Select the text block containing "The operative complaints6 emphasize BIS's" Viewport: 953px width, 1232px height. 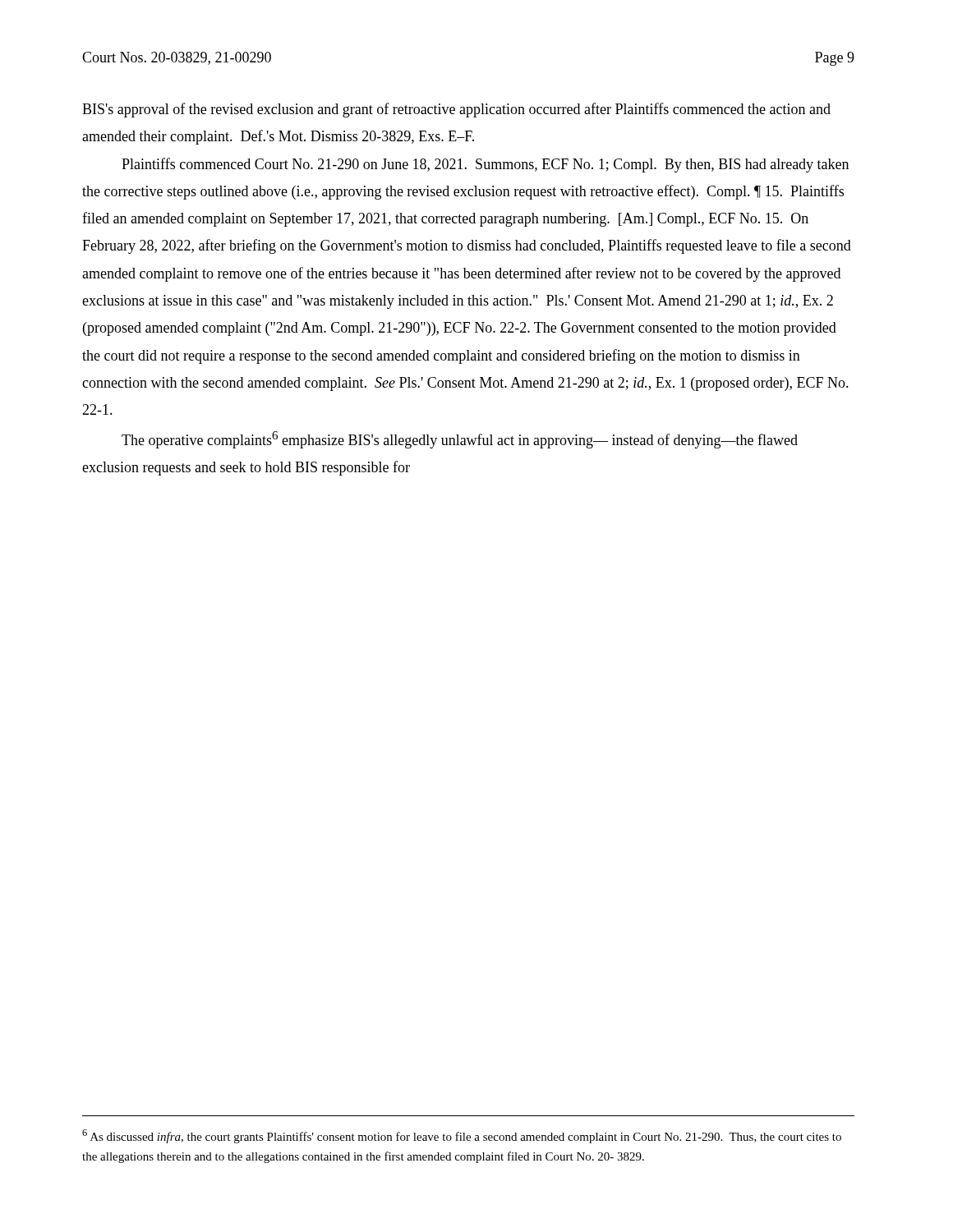pyautogui.click(x=468, y=453)
